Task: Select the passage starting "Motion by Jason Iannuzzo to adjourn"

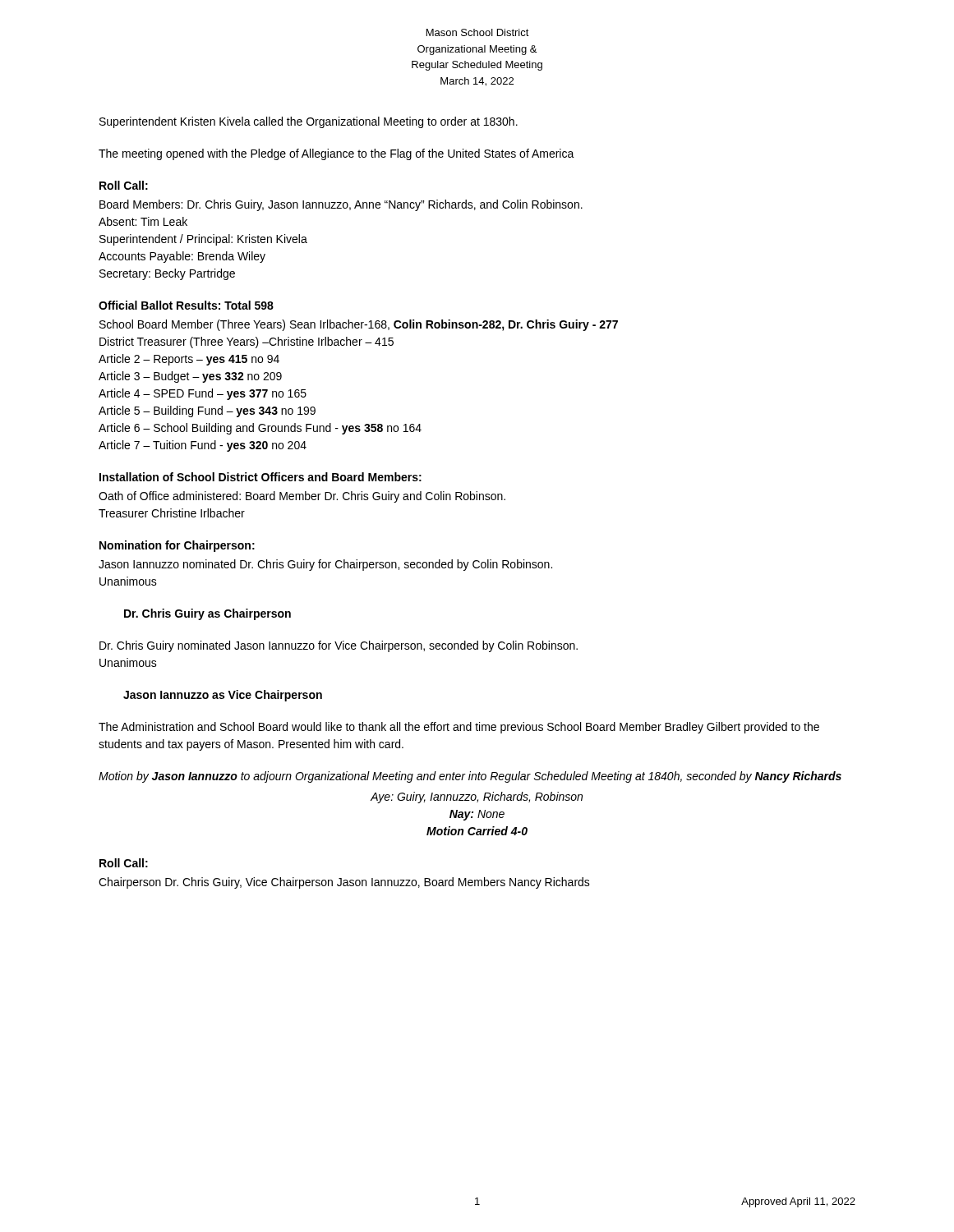Action: coord(477,805)
